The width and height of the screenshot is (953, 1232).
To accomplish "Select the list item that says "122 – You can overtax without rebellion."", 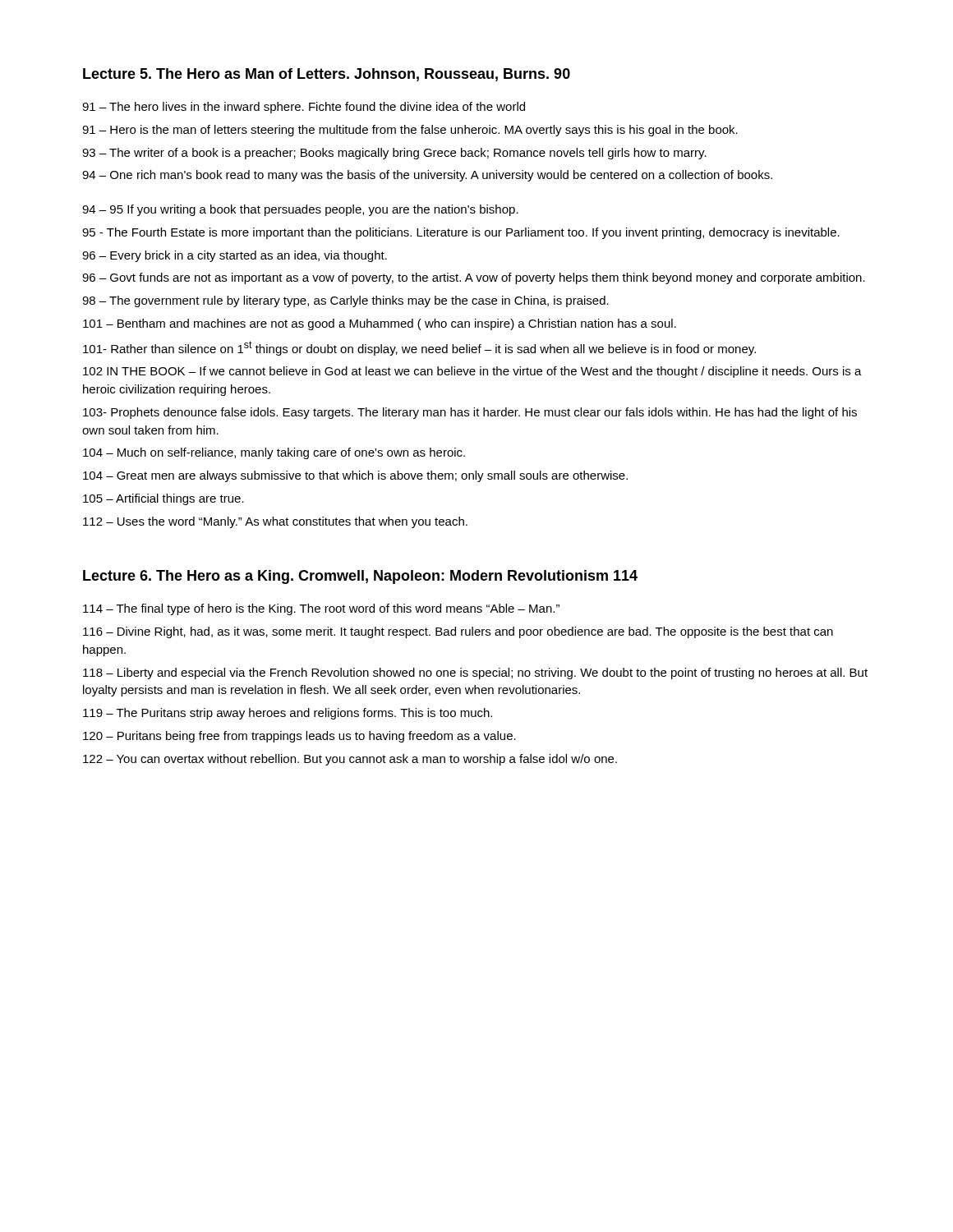I will click(350, 758).
